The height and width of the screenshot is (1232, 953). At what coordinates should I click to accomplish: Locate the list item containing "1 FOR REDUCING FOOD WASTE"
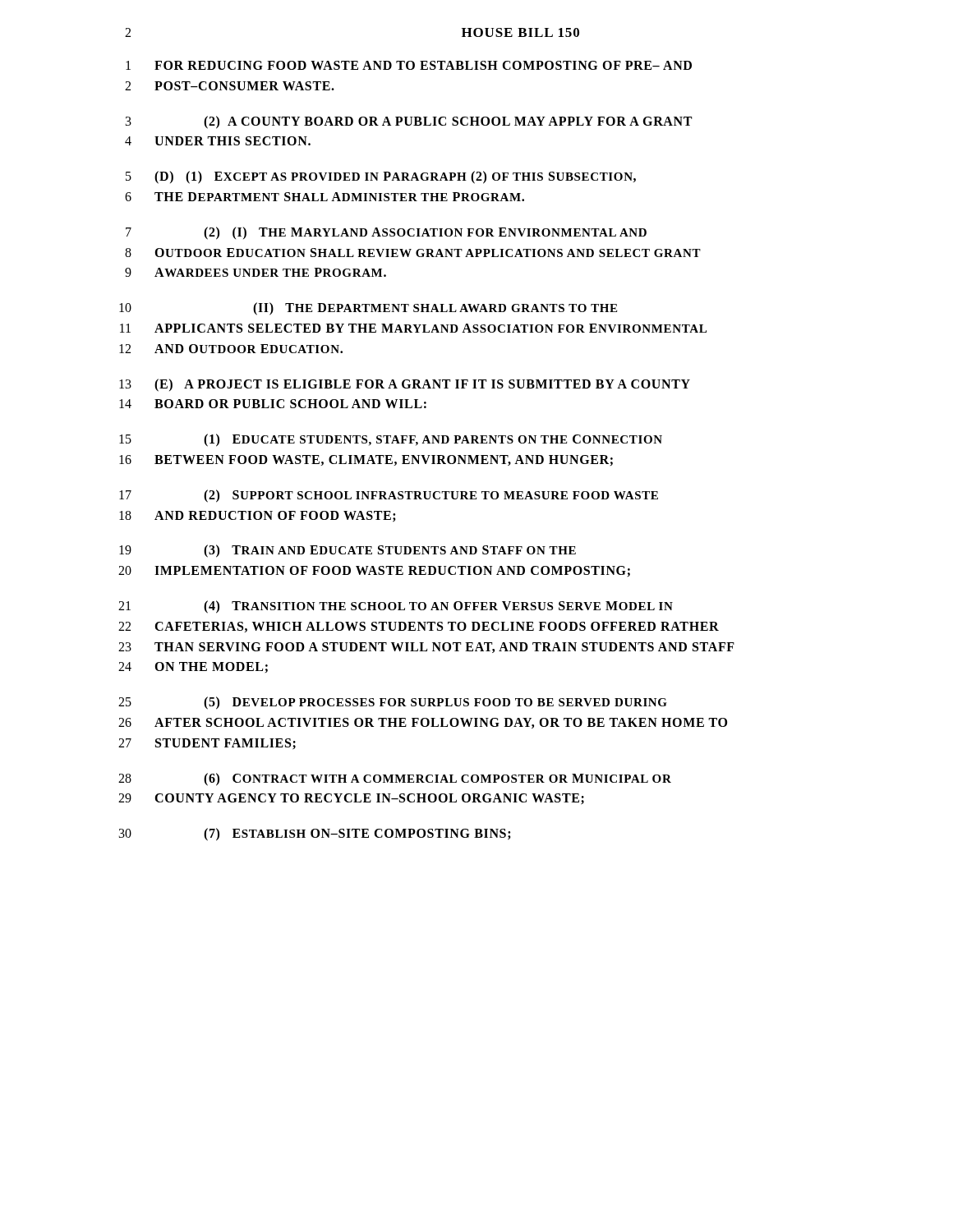[x=485, y=76]
